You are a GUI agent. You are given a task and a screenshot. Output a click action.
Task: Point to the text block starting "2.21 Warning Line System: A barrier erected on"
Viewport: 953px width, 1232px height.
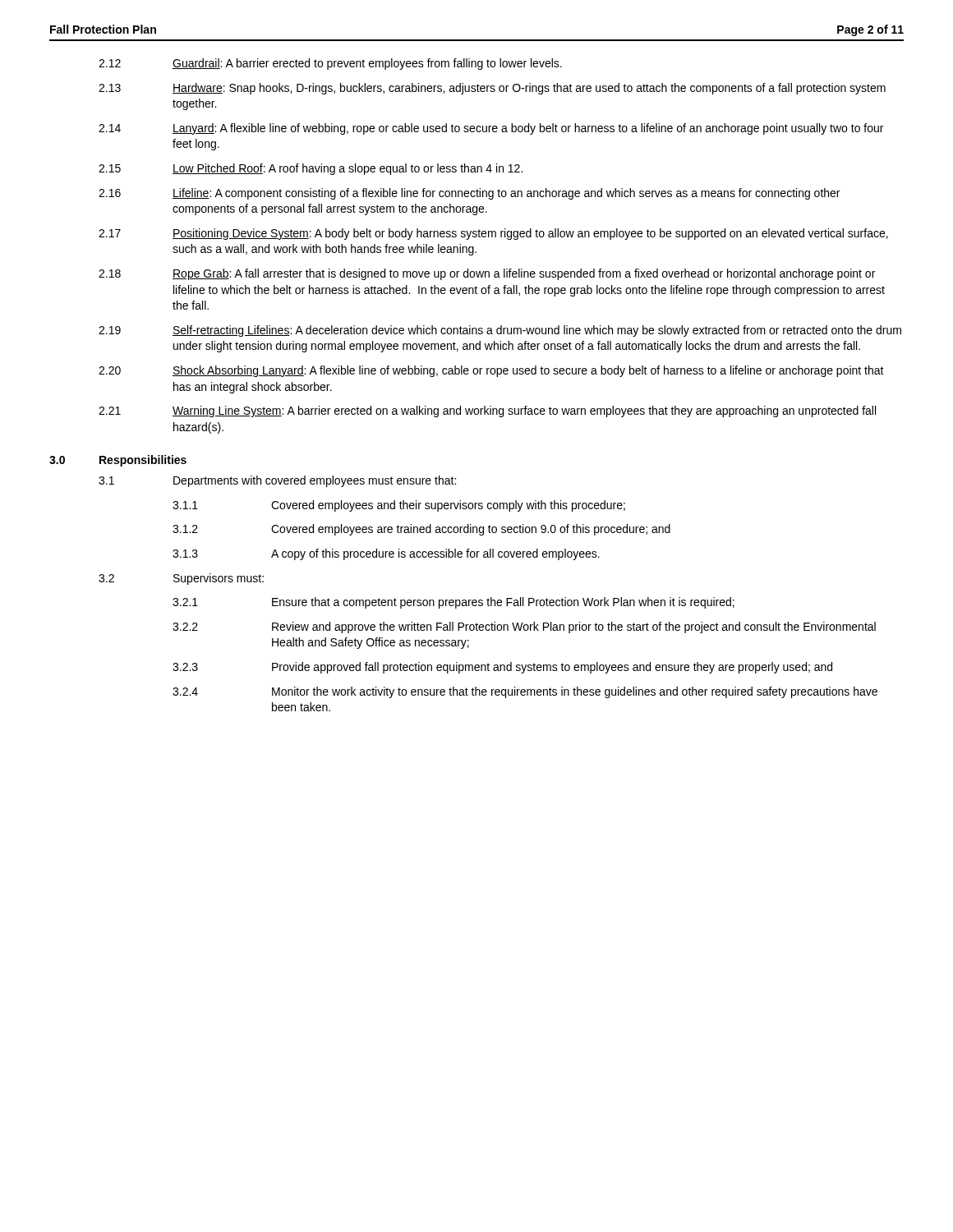(476, 419)
